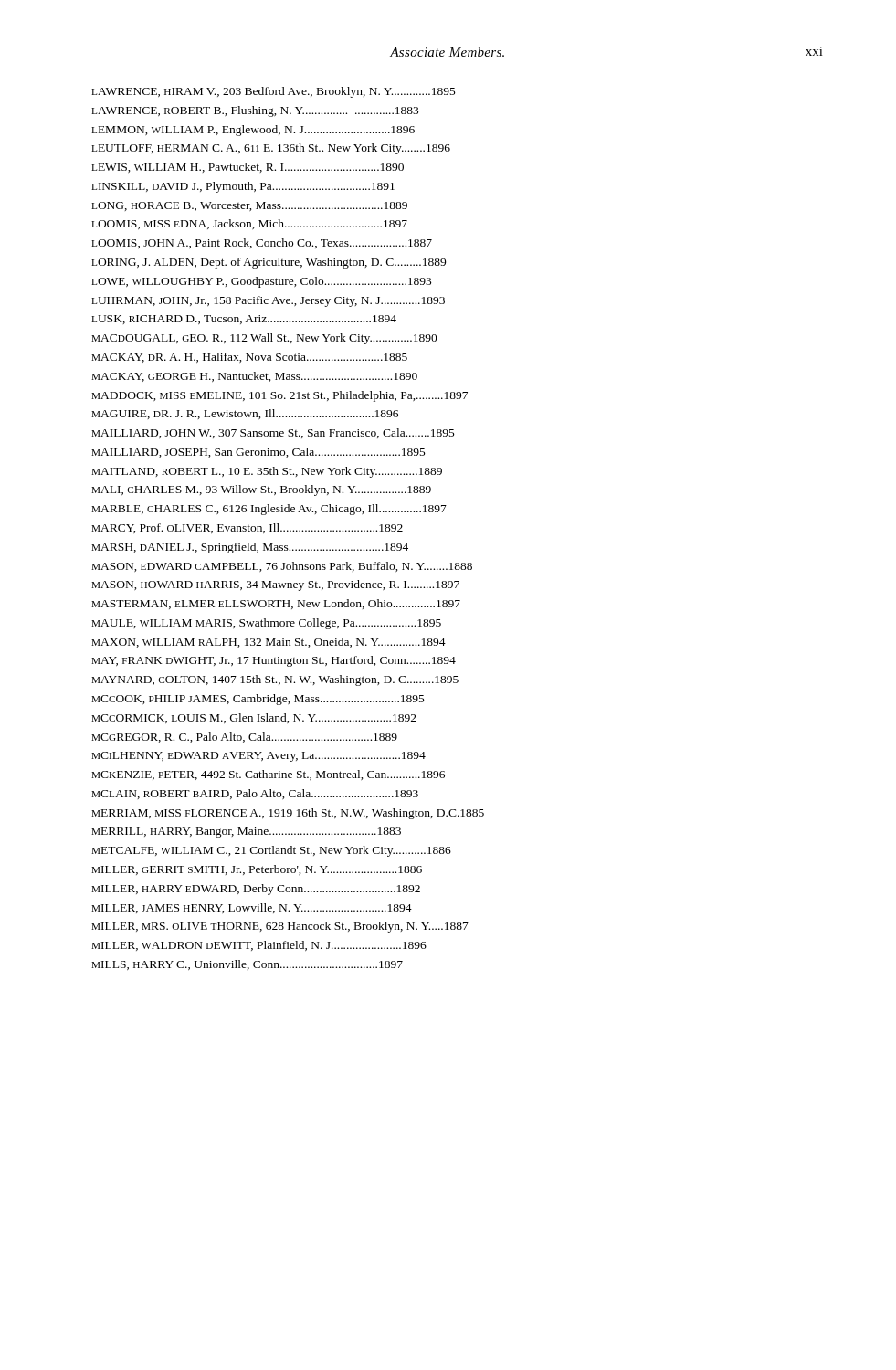The image size is (896, 1370).
Task: Find the block on this page that starts "LOOMIS, JOHN A., Paint"
Action: click(x=262, y=243)
